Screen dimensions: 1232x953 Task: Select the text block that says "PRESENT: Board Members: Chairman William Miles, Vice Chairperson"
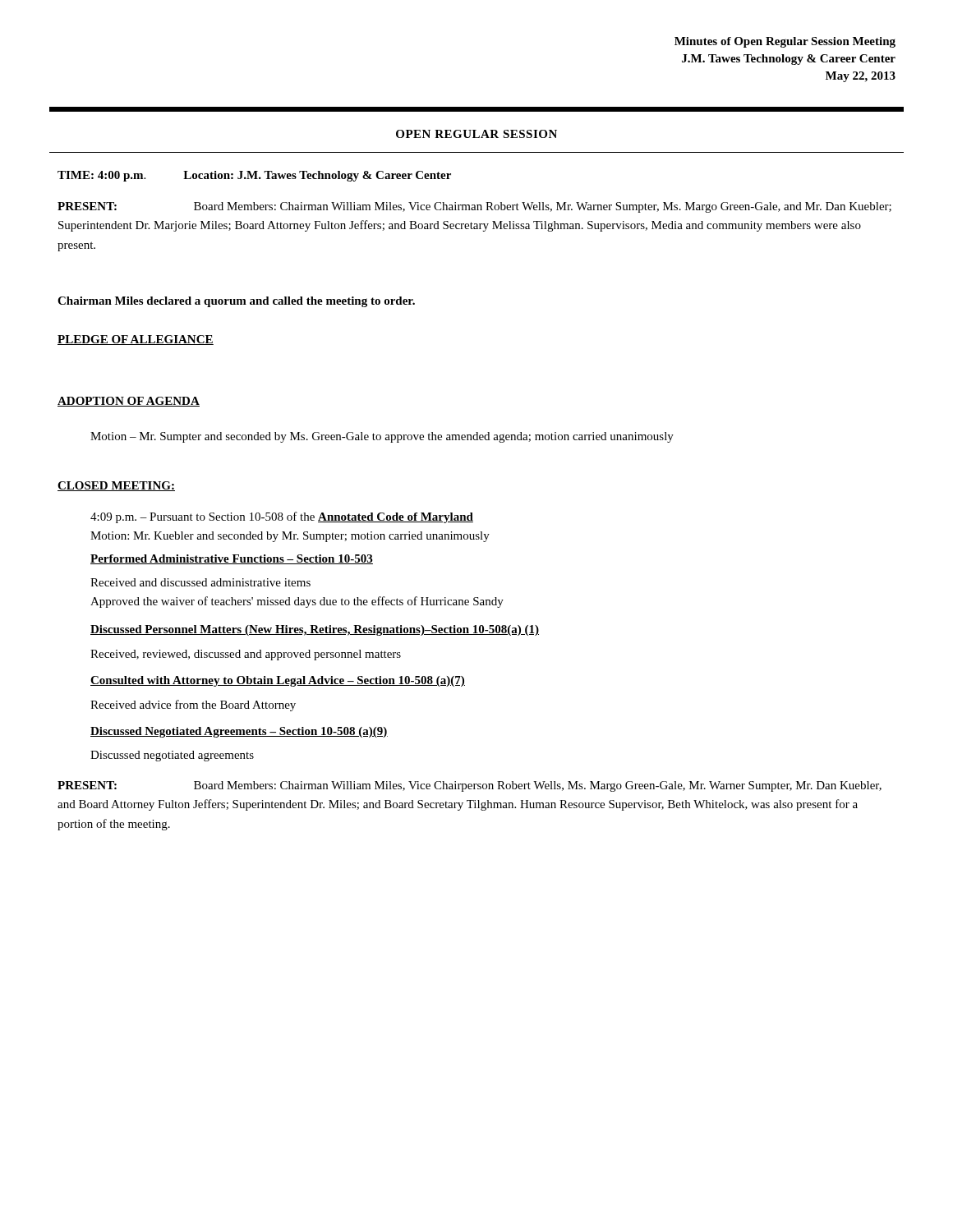(470, 804)
